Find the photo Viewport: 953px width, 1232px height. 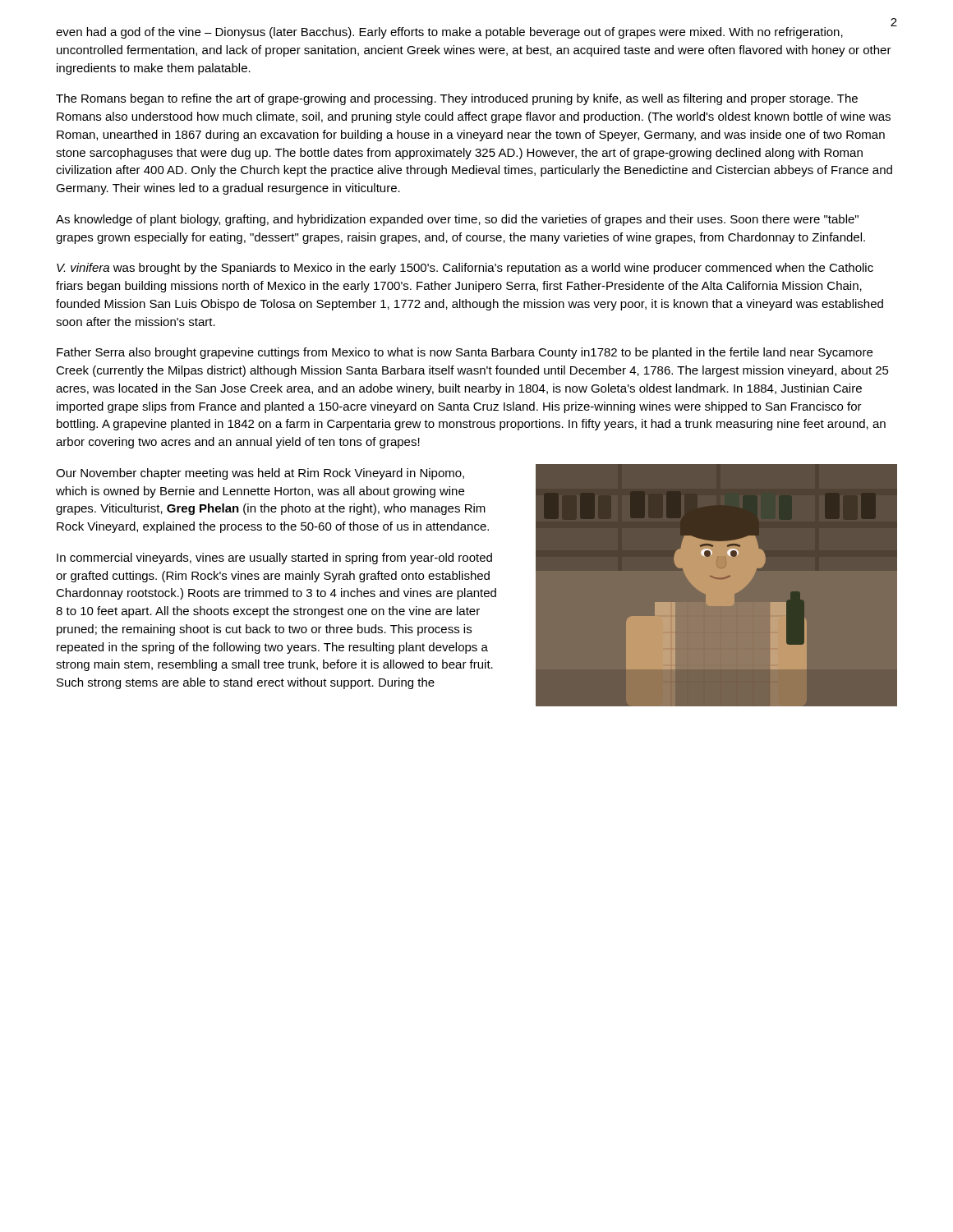pos(716,585)
